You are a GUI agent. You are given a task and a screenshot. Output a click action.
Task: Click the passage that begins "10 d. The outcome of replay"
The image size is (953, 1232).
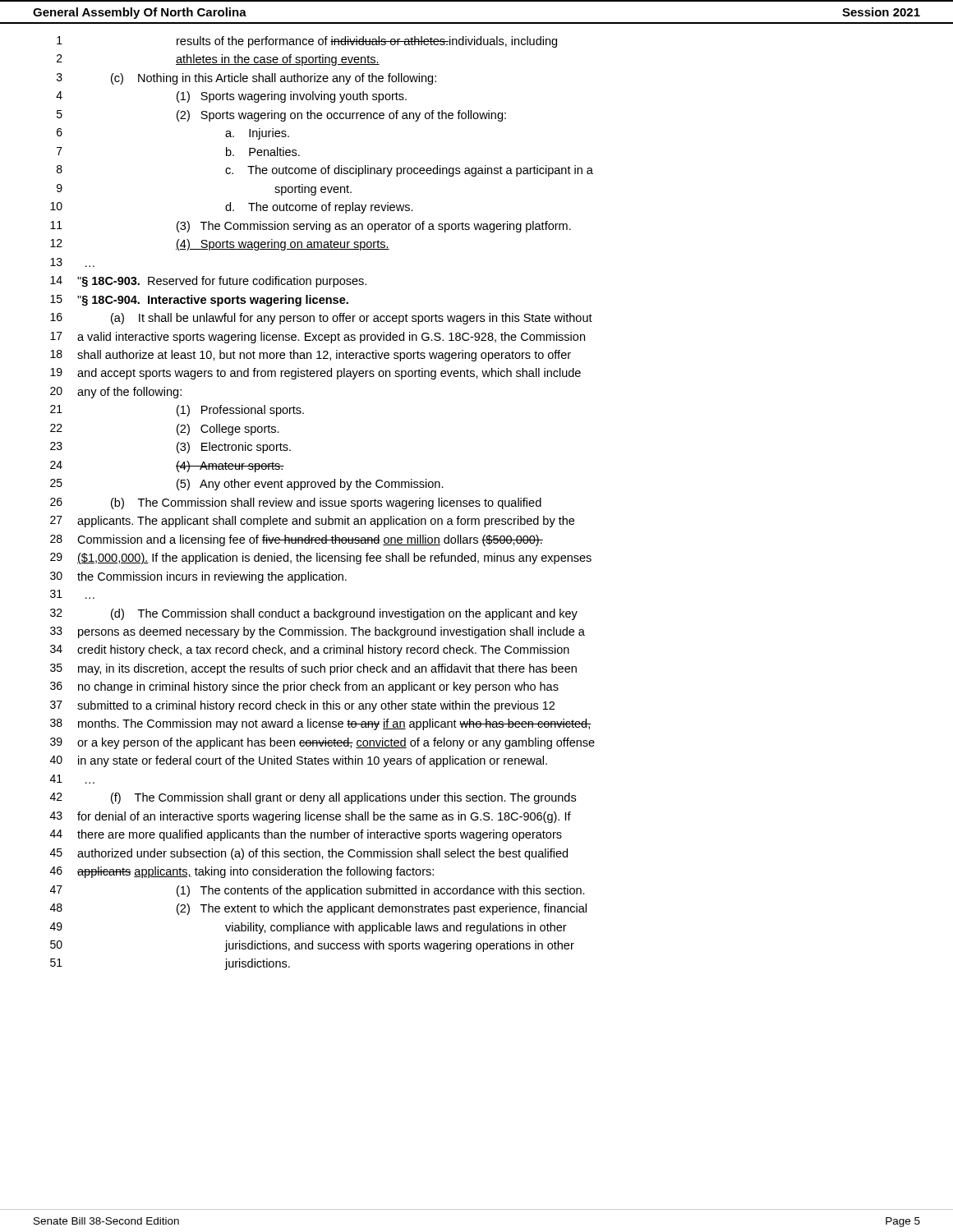pos(232,208)
